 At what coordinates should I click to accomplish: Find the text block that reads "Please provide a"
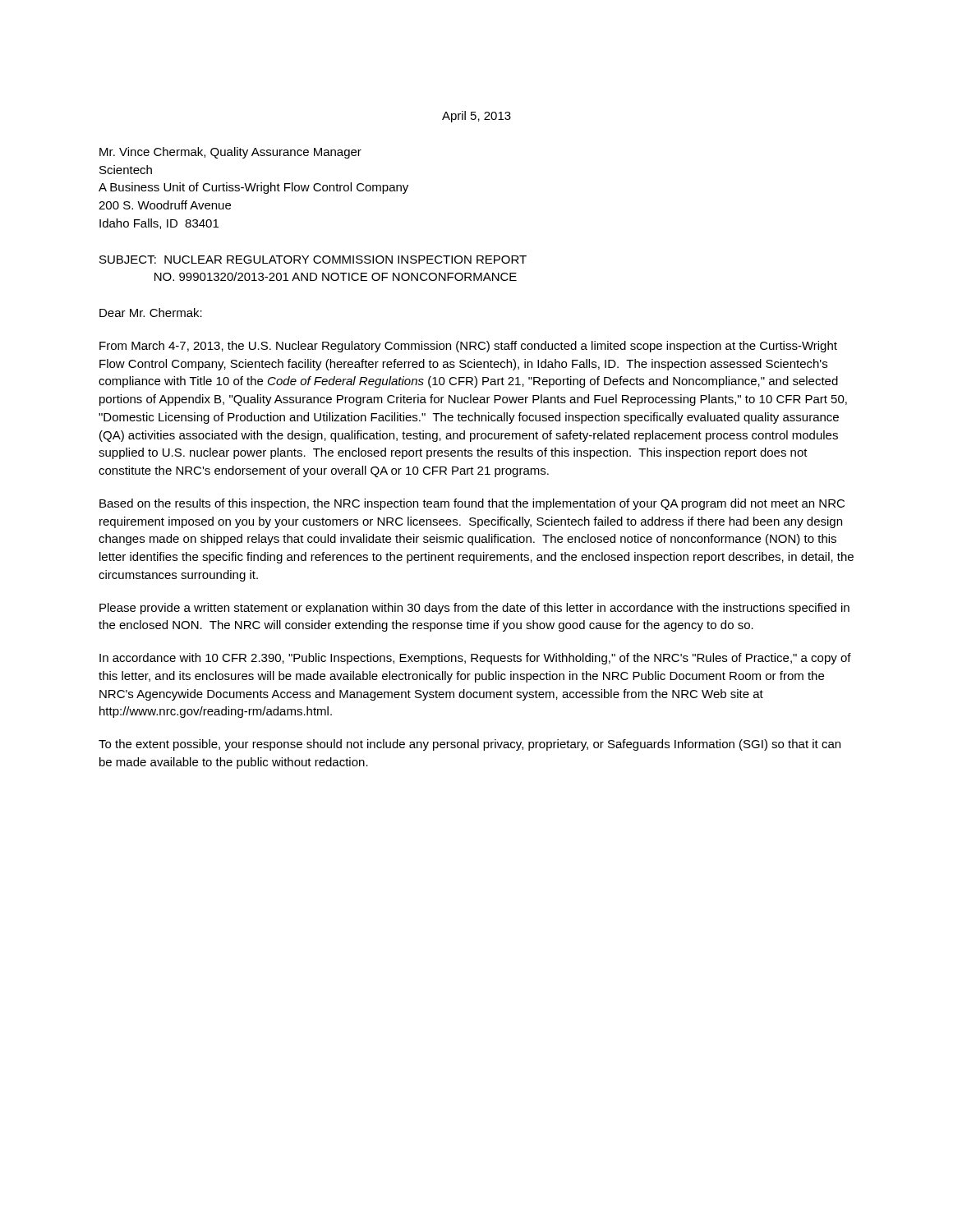(x=474, y=616)
